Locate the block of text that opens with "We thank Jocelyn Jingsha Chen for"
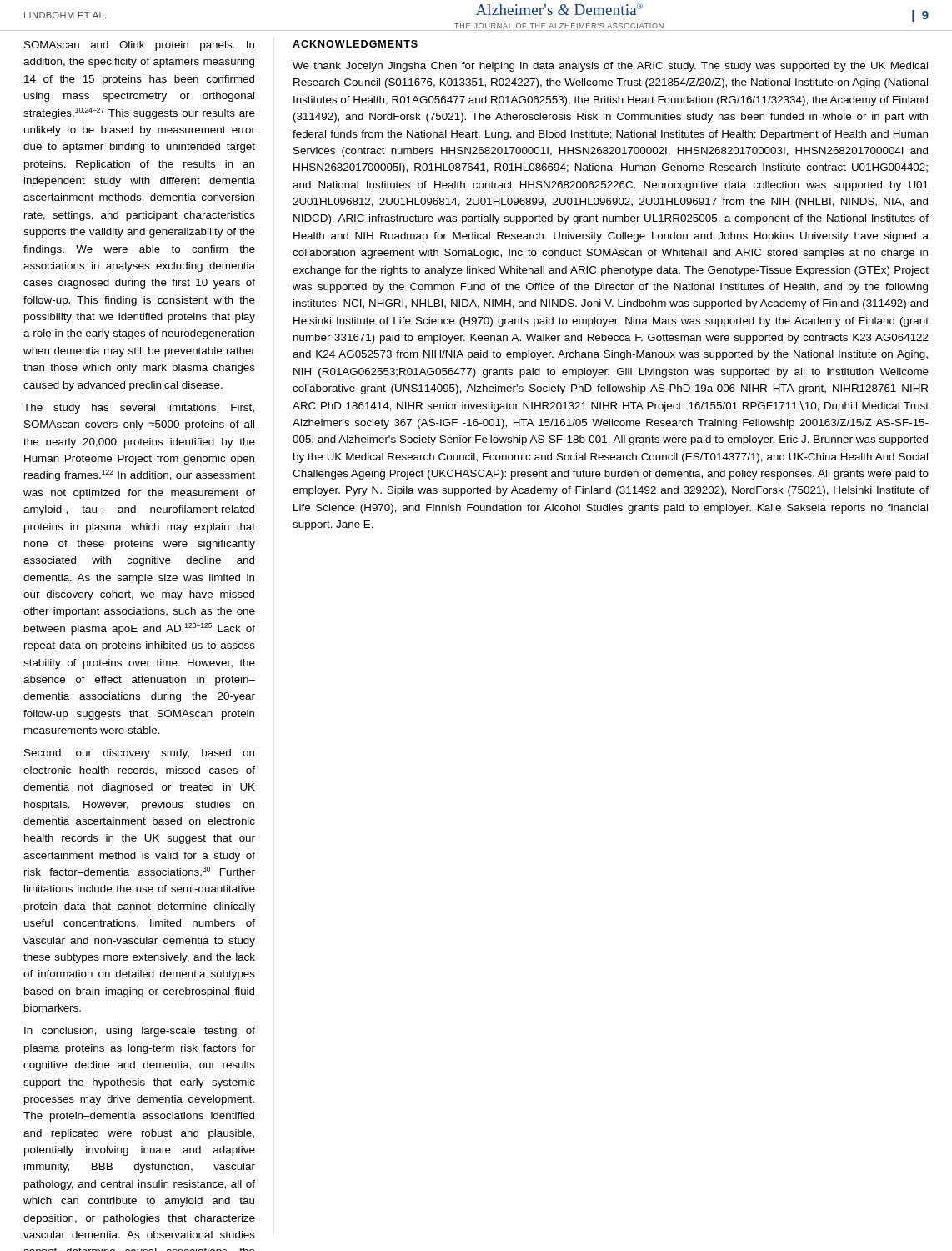952x1251 pixels. point(611,295)
